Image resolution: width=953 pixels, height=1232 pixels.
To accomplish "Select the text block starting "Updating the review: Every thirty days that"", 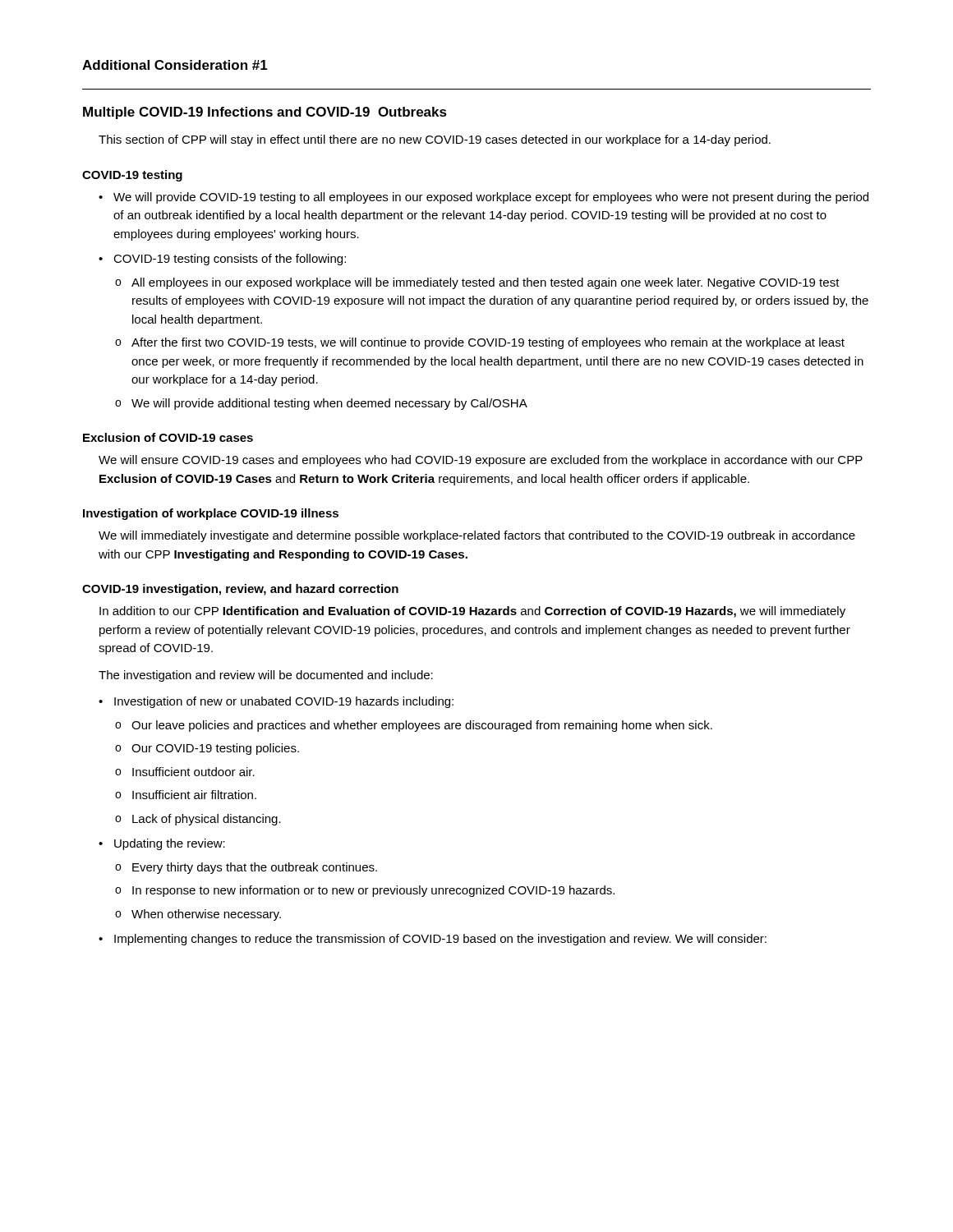I will pyautogui.click(x=492, y=880).
